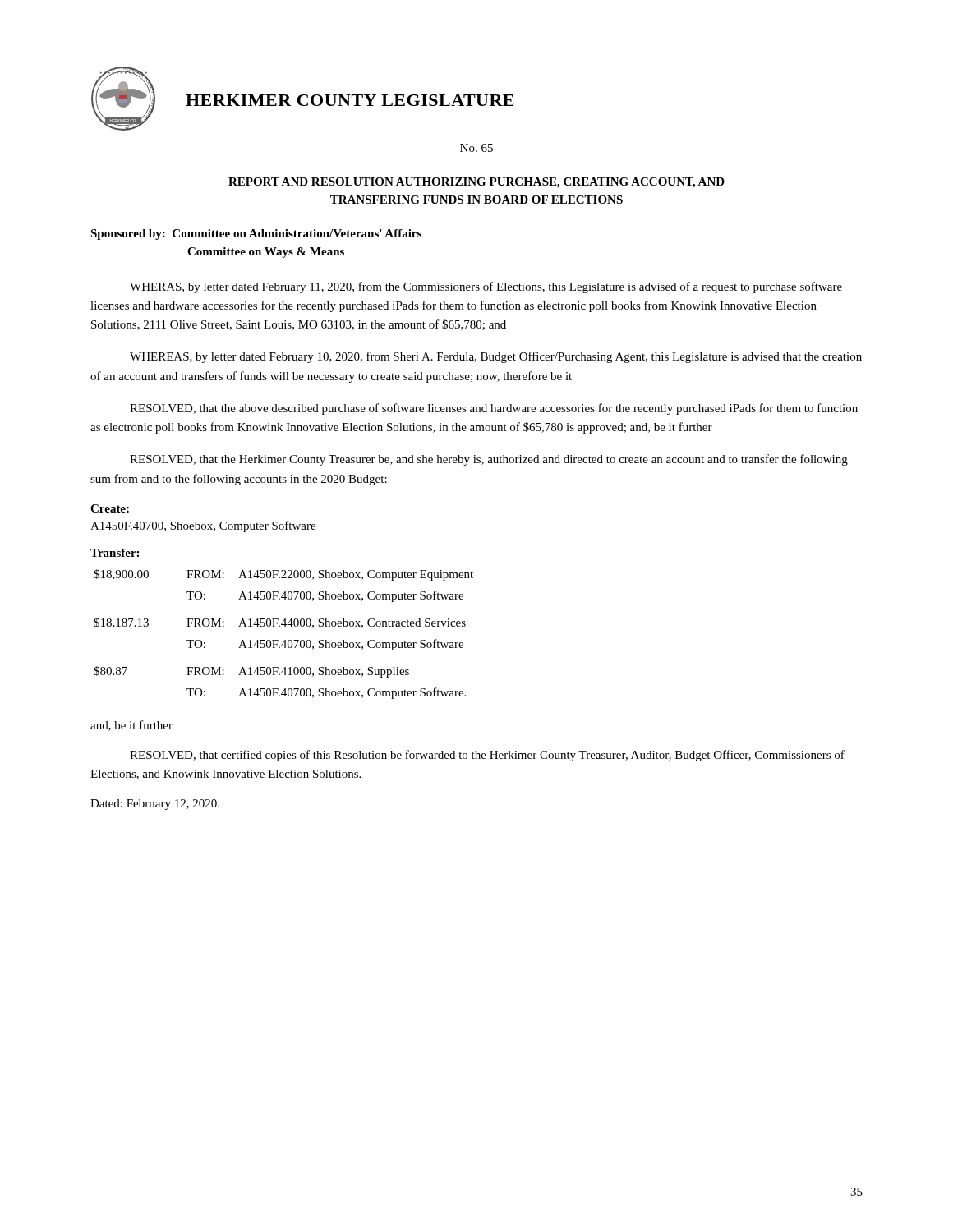Viewport: 953px width, 1232px height.
Task: Locate the passage starting "A1450F.40700, Shoebox, Computer"
Action: pos(203,525)
